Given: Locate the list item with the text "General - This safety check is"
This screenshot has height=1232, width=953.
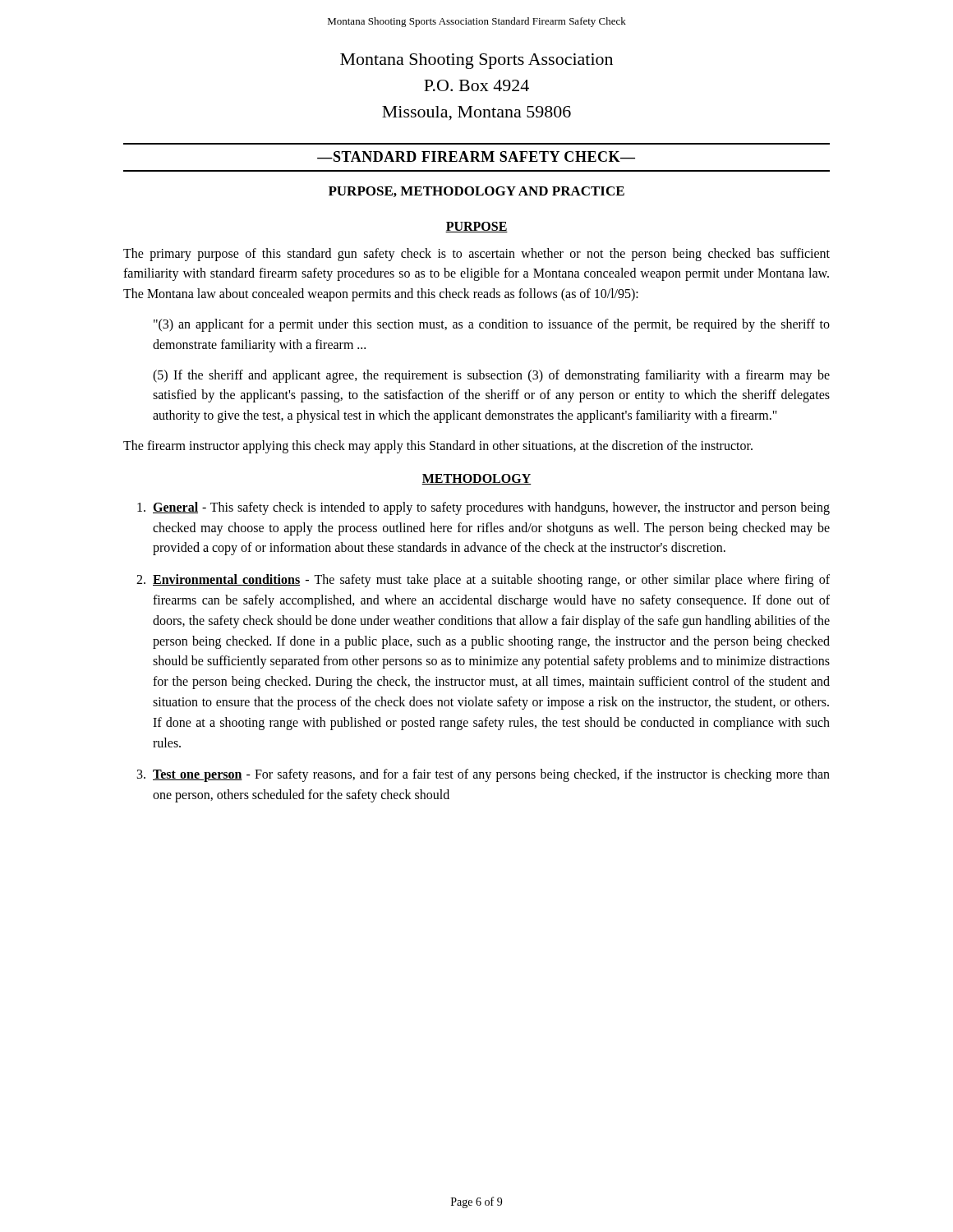Looking at the screenshot, I should (476, 528).
